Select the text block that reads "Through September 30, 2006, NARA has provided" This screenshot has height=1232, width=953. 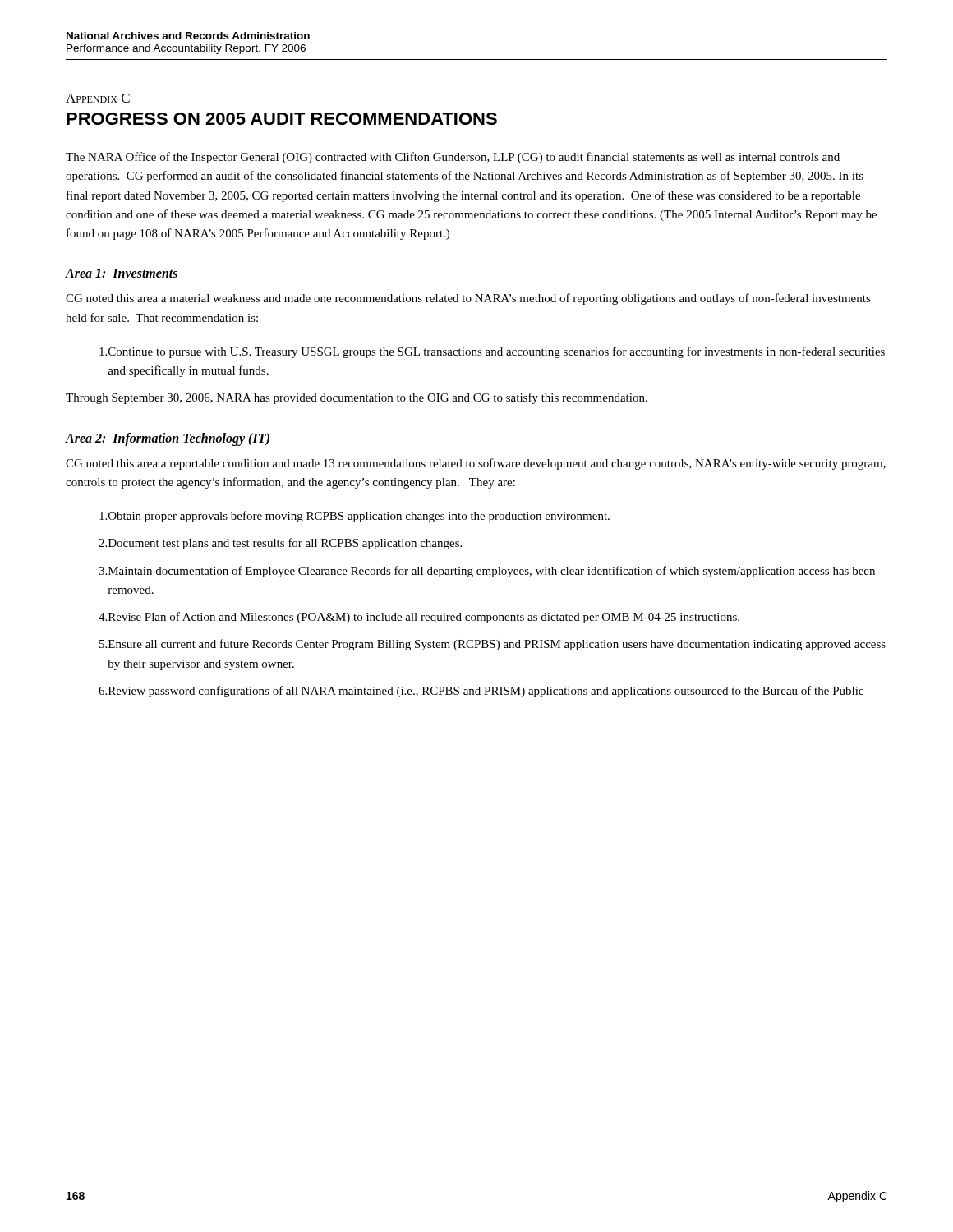(x=357, y=398)
